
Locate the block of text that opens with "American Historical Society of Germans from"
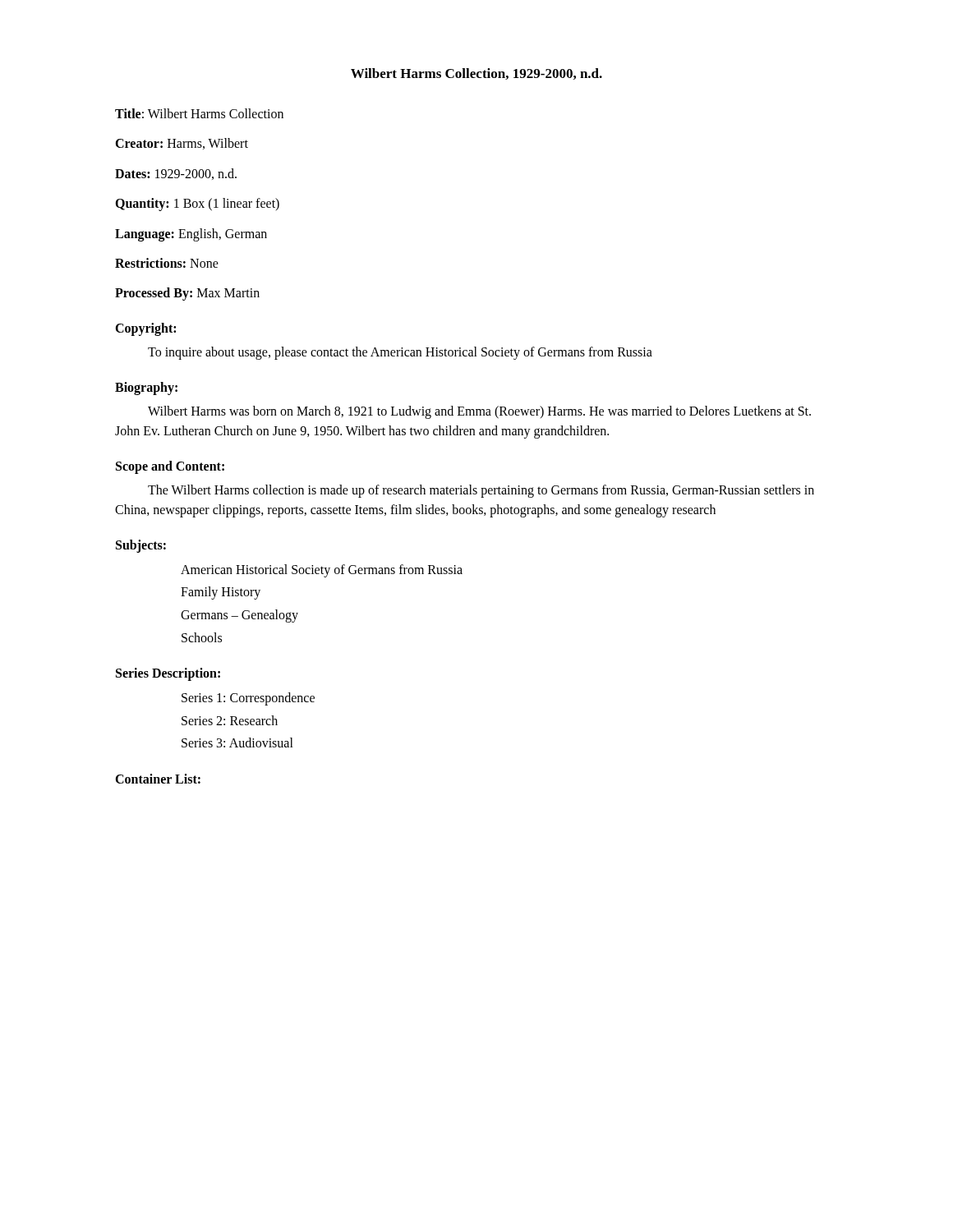click(322, 569)
